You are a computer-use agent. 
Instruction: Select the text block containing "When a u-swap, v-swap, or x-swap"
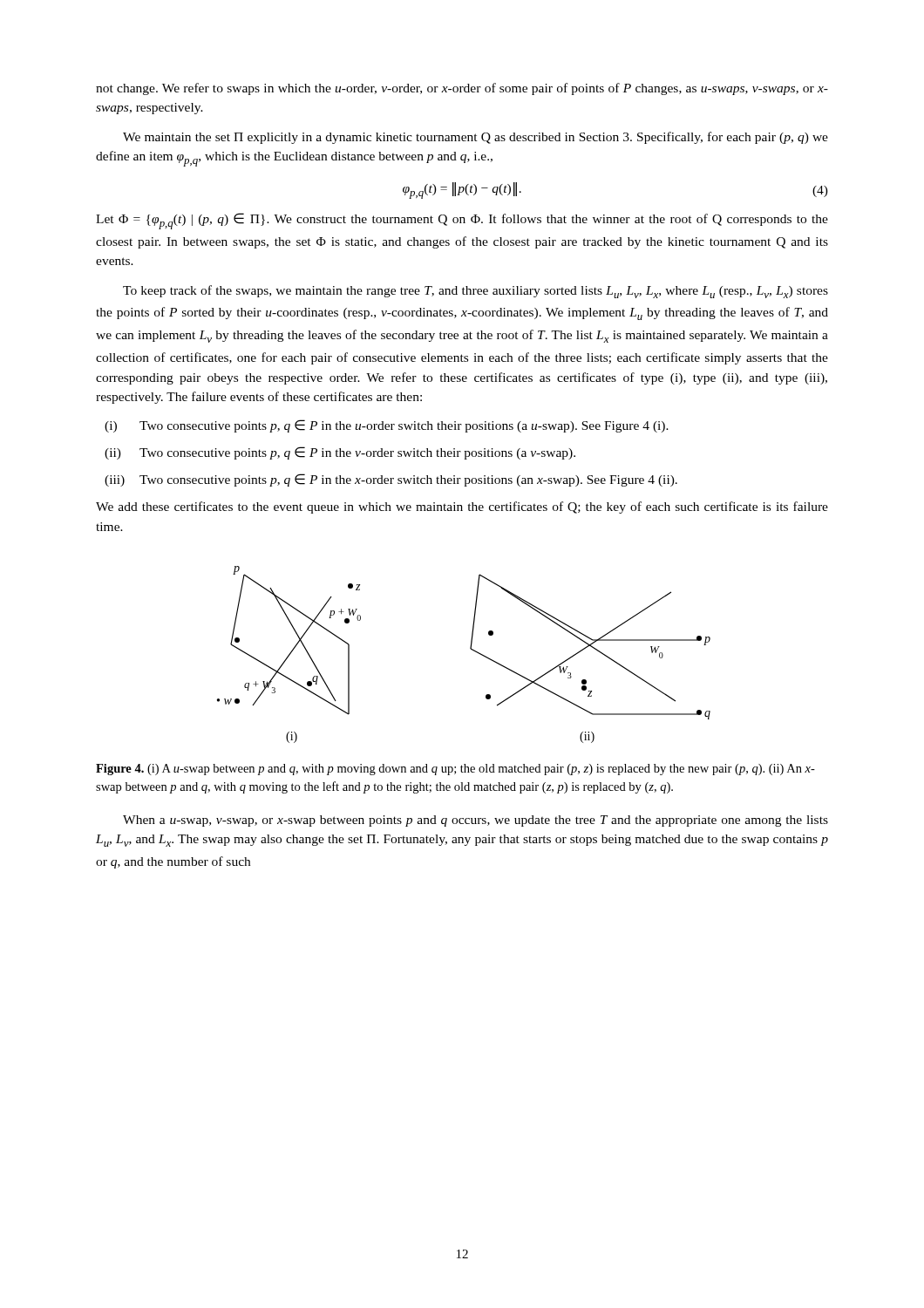tap(462, 841)
